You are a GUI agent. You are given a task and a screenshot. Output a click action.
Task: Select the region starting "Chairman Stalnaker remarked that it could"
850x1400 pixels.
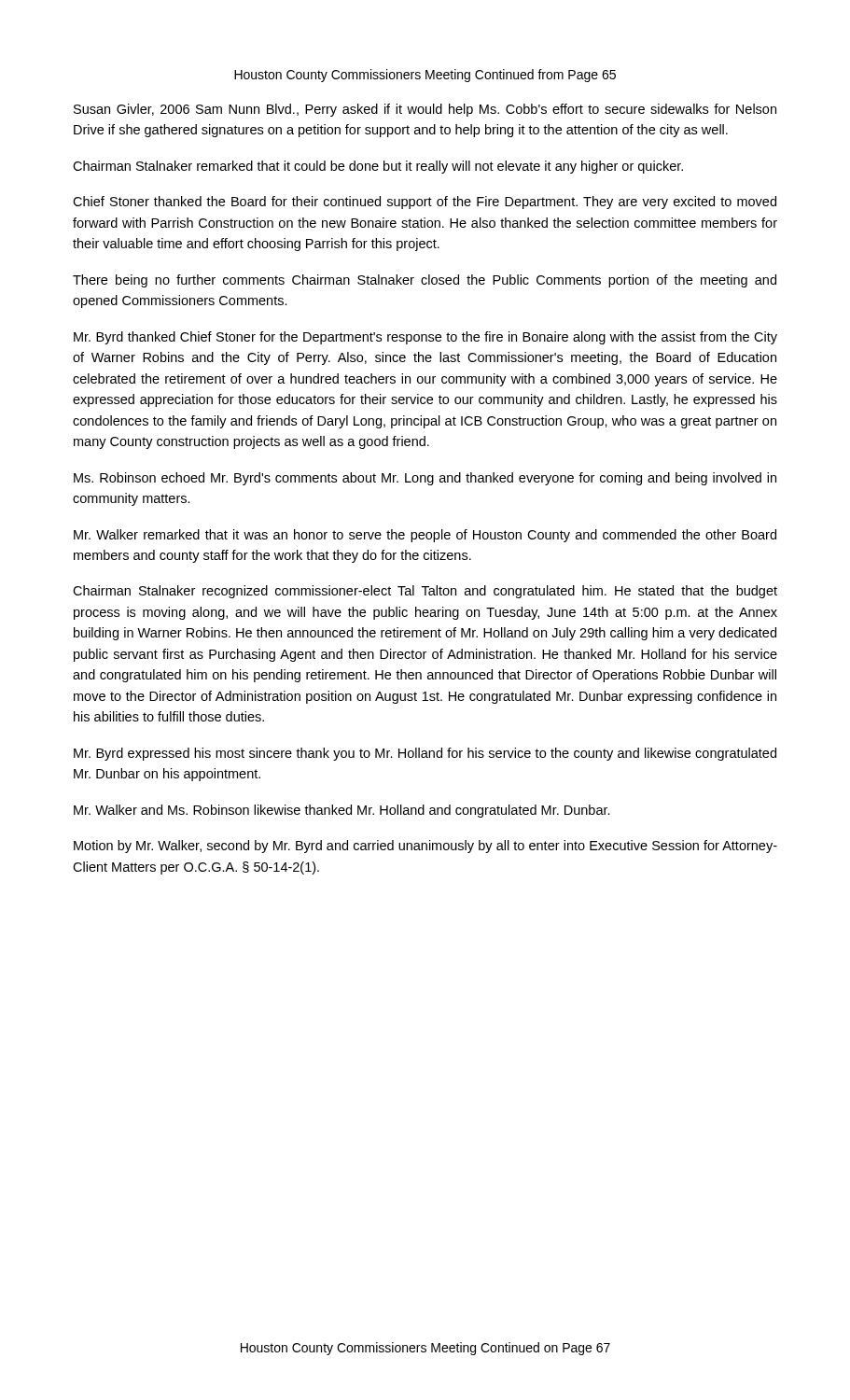coord(378,166)
